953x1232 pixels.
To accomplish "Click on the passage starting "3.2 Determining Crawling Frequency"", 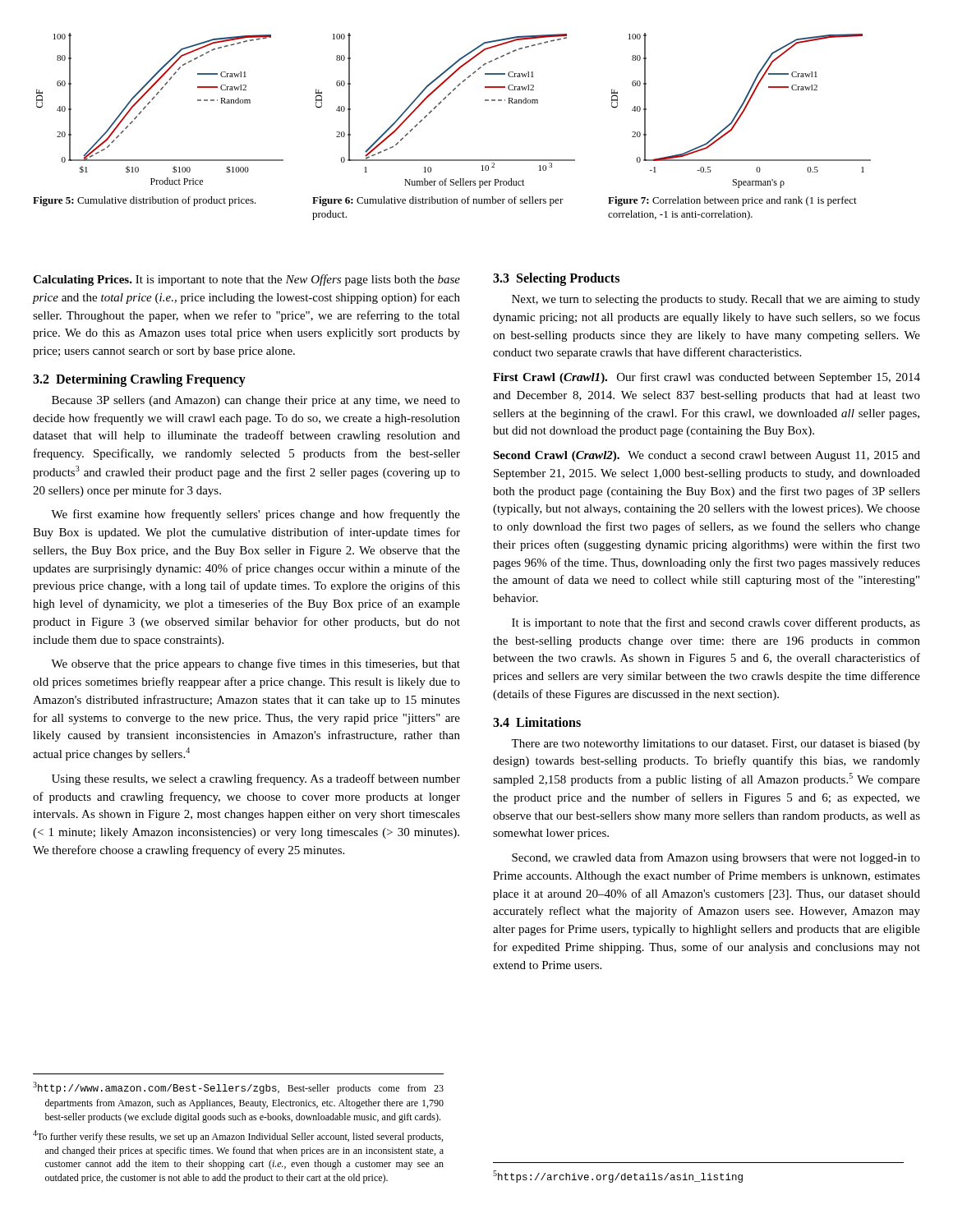I will click(x=139, y=379).
